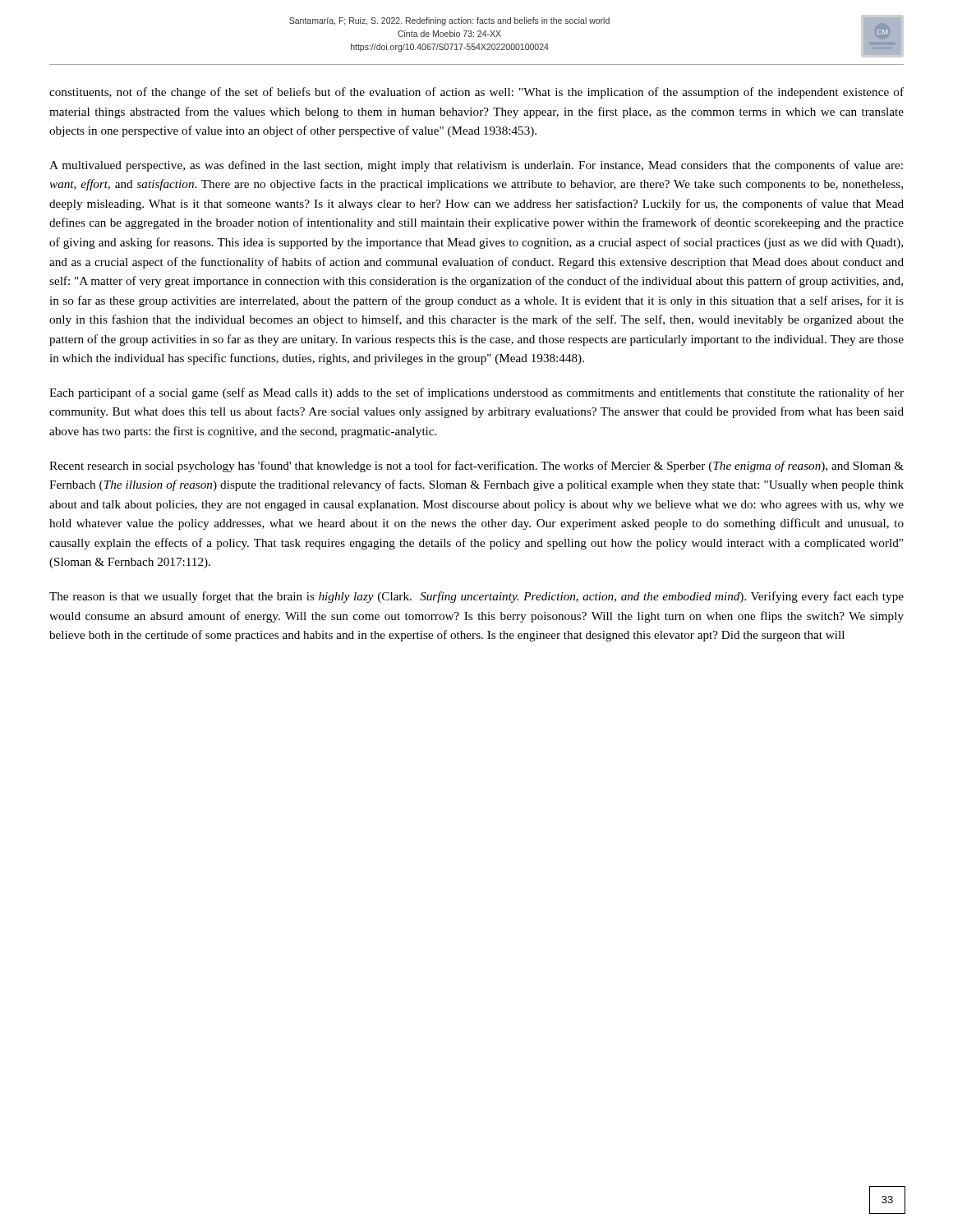Click on the passage starting "constituents, not of the change of"

476,111
